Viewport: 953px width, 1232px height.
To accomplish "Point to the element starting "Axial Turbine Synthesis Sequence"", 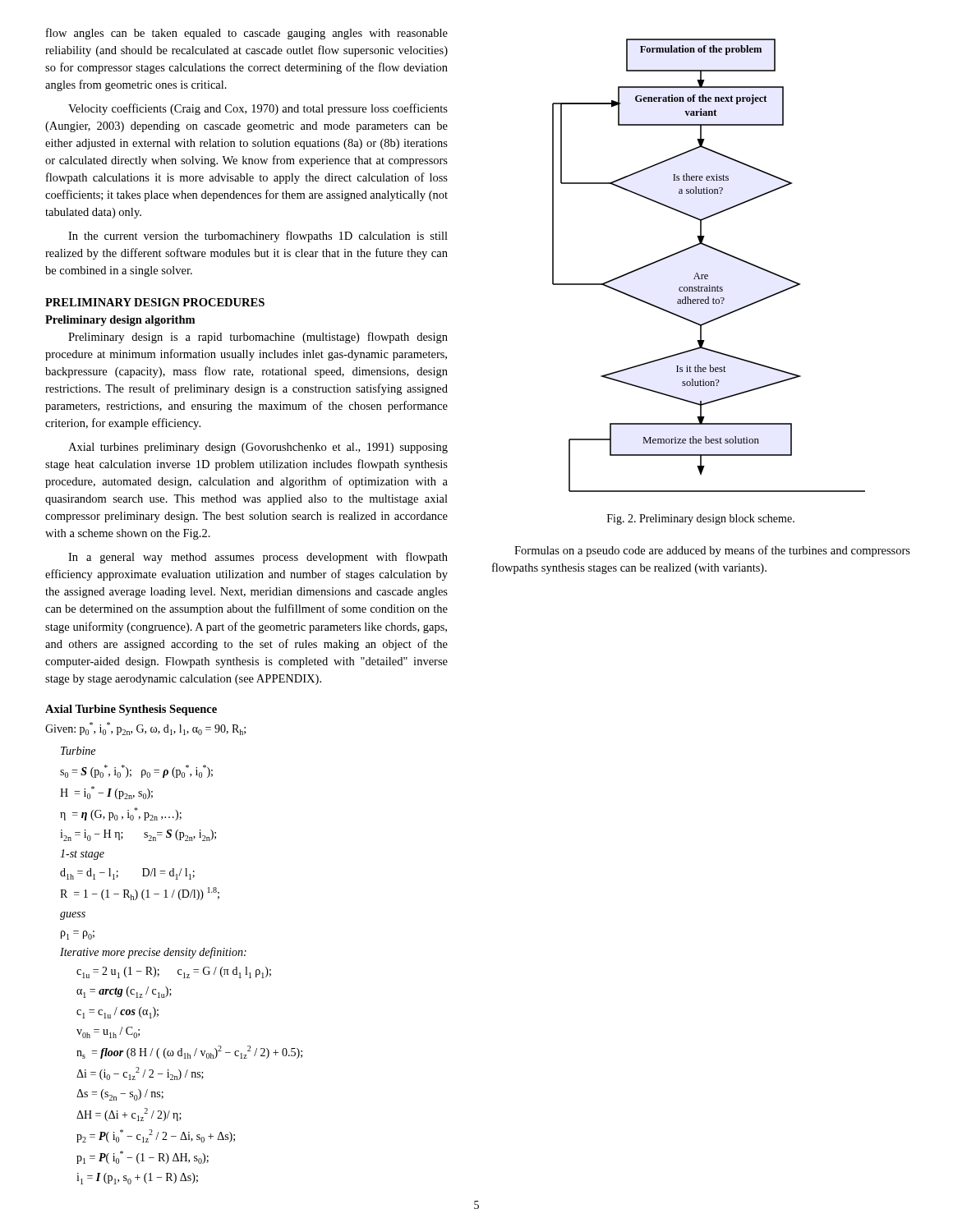I will pyautogui.click(x=131, y=710).
